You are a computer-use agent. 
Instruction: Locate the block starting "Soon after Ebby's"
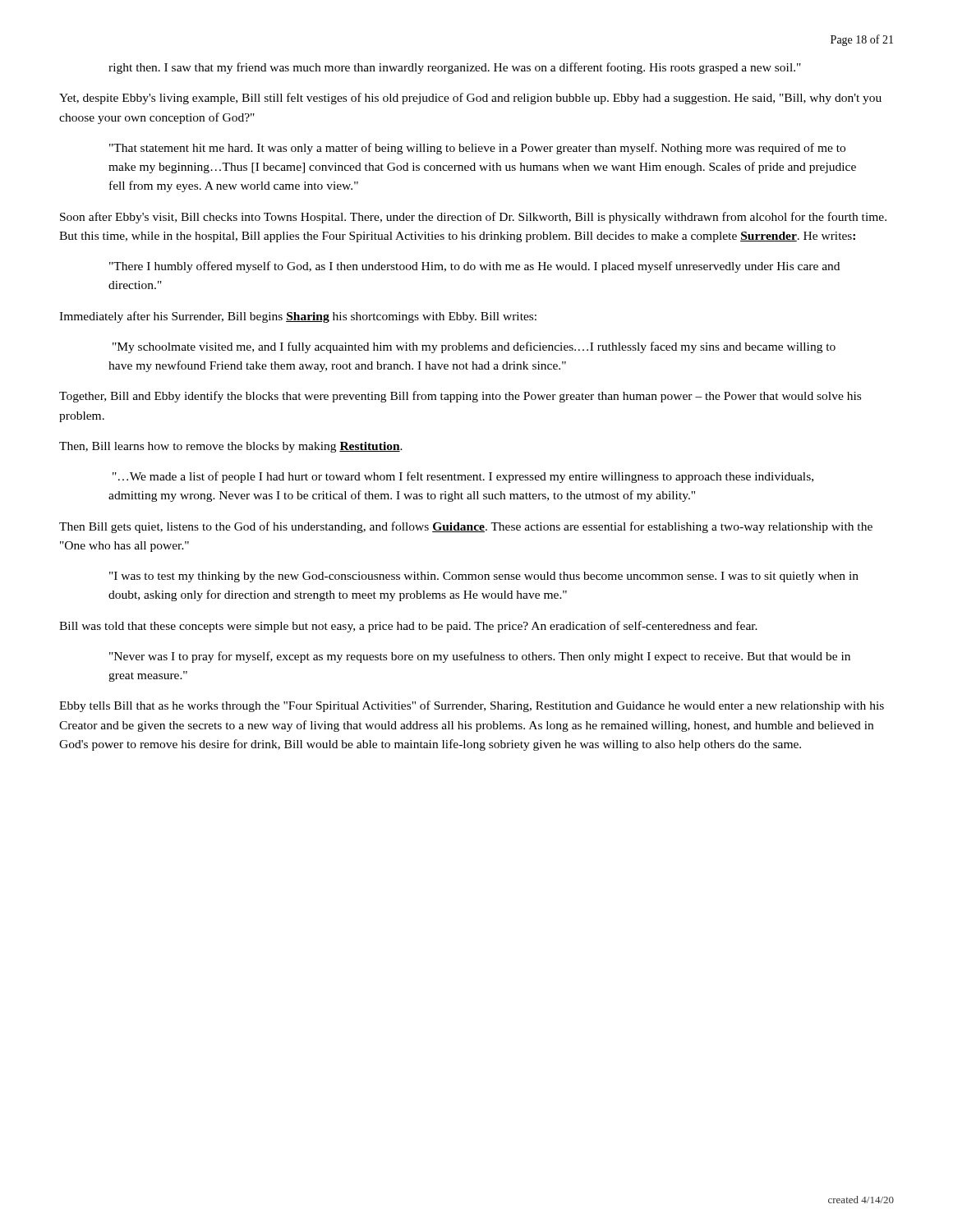point(476,226)
